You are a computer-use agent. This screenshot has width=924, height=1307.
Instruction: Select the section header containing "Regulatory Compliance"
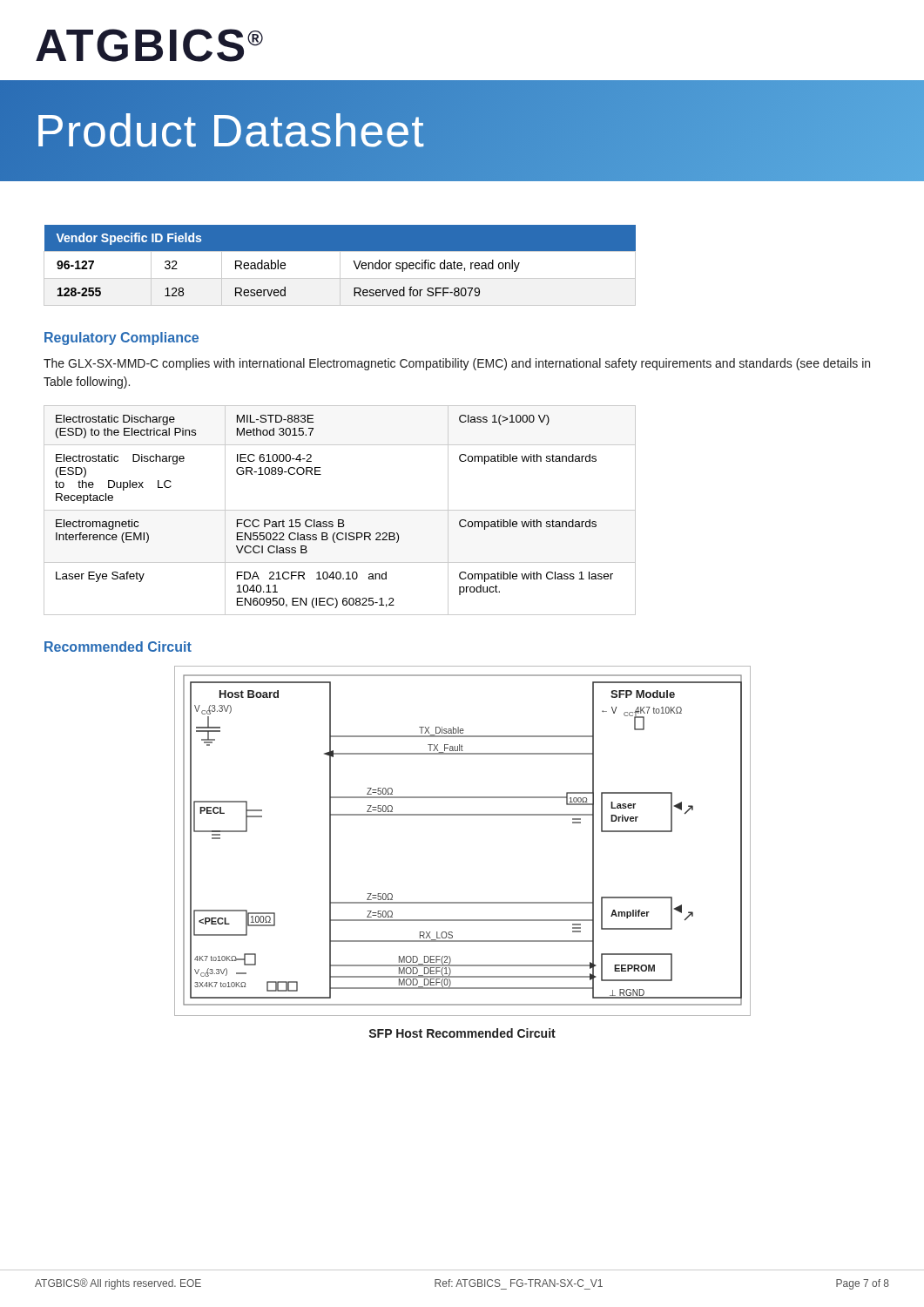pos(121,338)
